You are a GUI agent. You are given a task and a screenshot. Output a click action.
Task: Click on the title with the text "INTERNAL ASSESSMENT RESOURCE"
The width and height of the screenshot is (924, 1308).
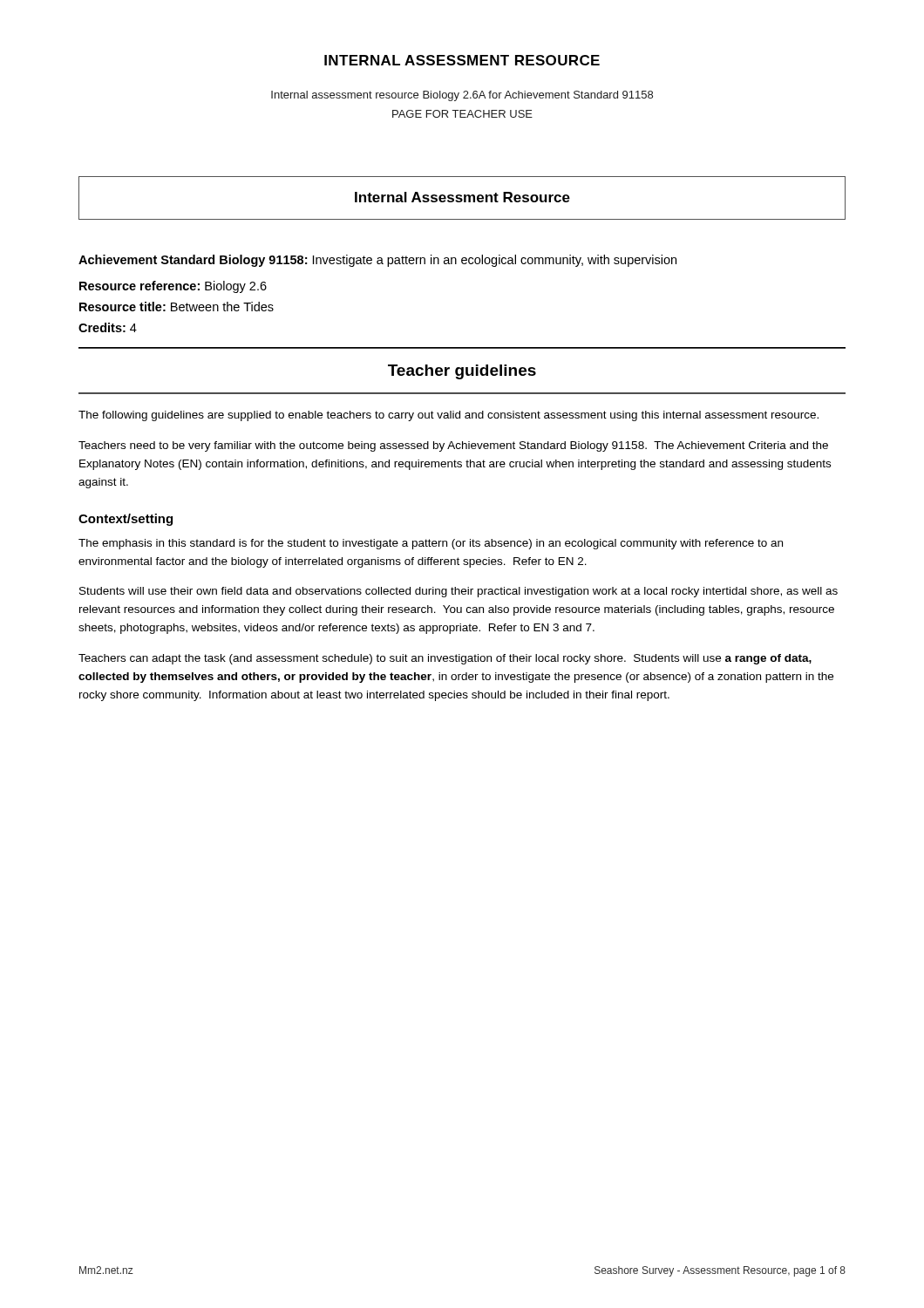[462, 61]
